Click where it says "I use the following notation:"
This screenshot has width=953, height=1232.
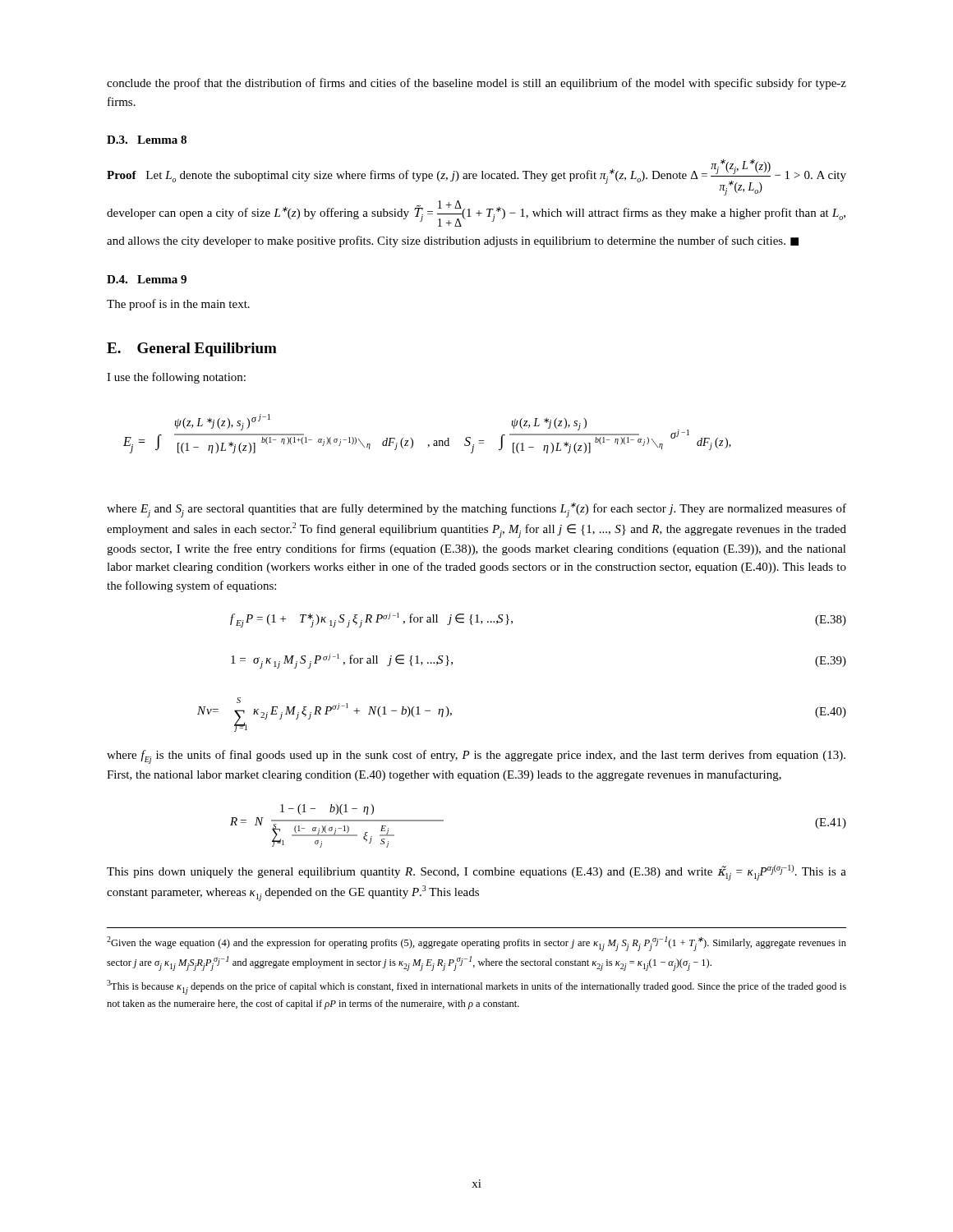click(176, 378)
